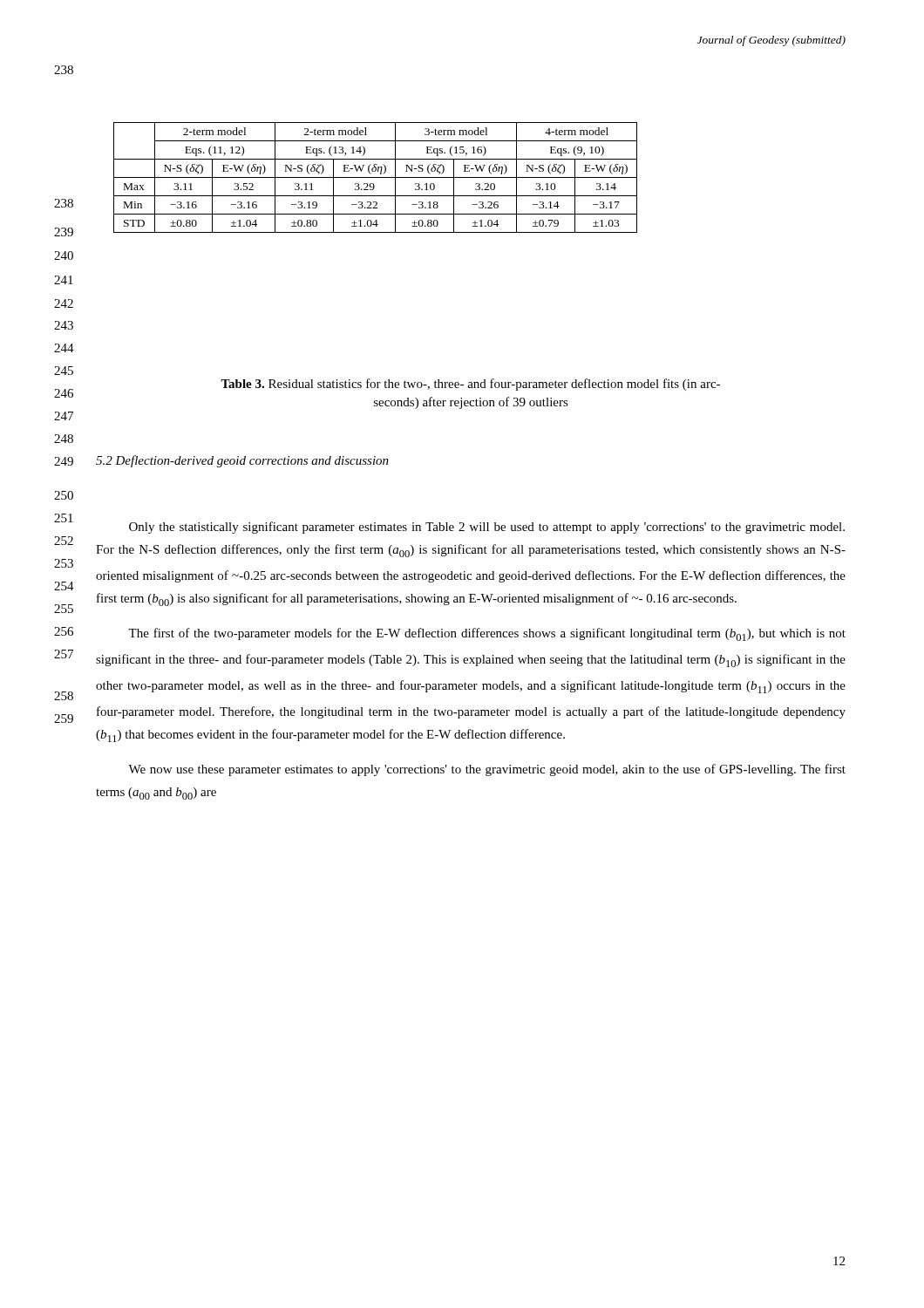Image resolution: width=924 pixels, height=1308 pixels.
Task: Click on the table containing "E-W ( δη )"
Action: (x=479, y=177)
